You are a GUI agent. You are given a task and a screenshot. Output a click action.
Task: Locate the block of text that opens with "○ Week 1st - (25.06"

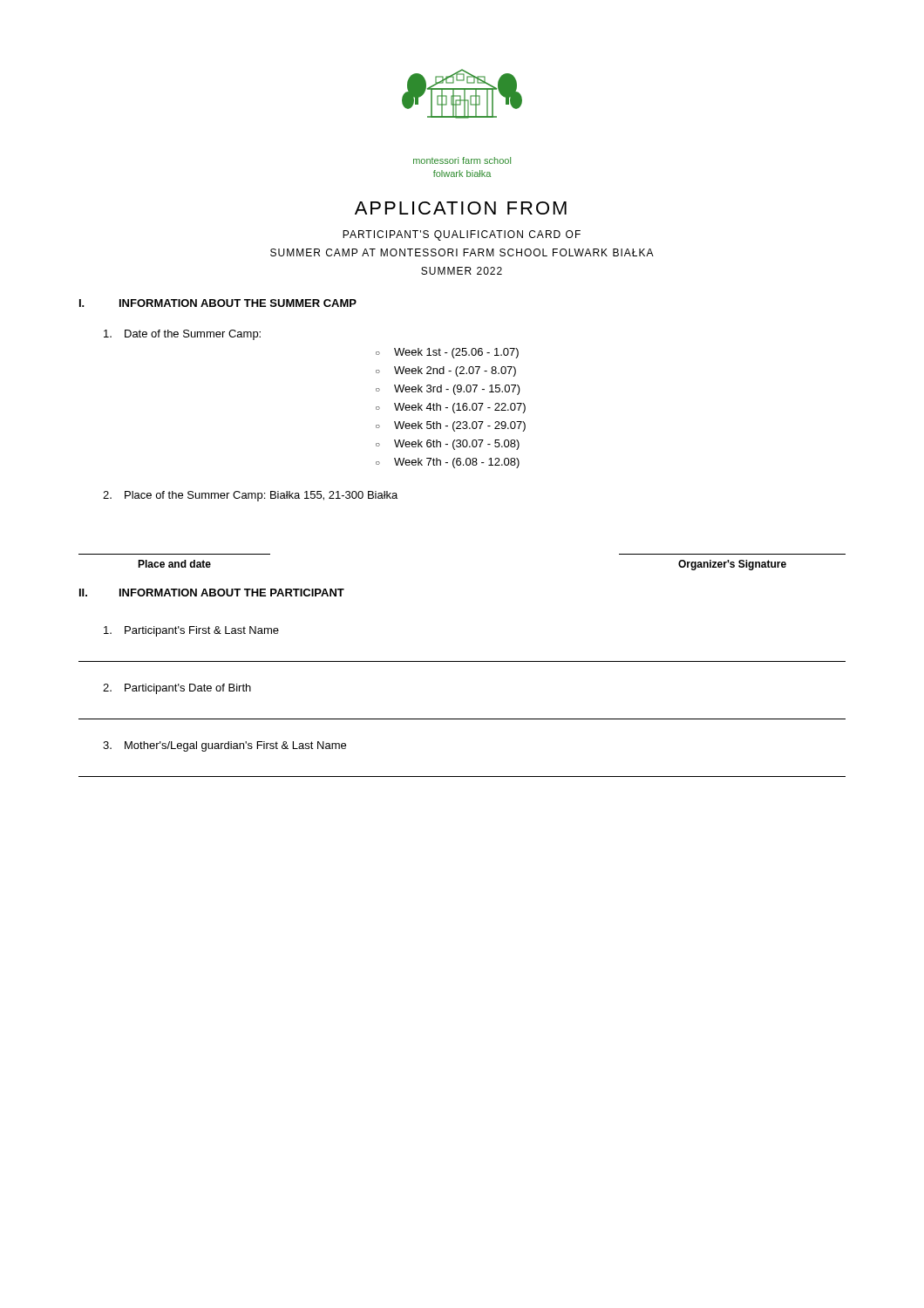(447, 353)
